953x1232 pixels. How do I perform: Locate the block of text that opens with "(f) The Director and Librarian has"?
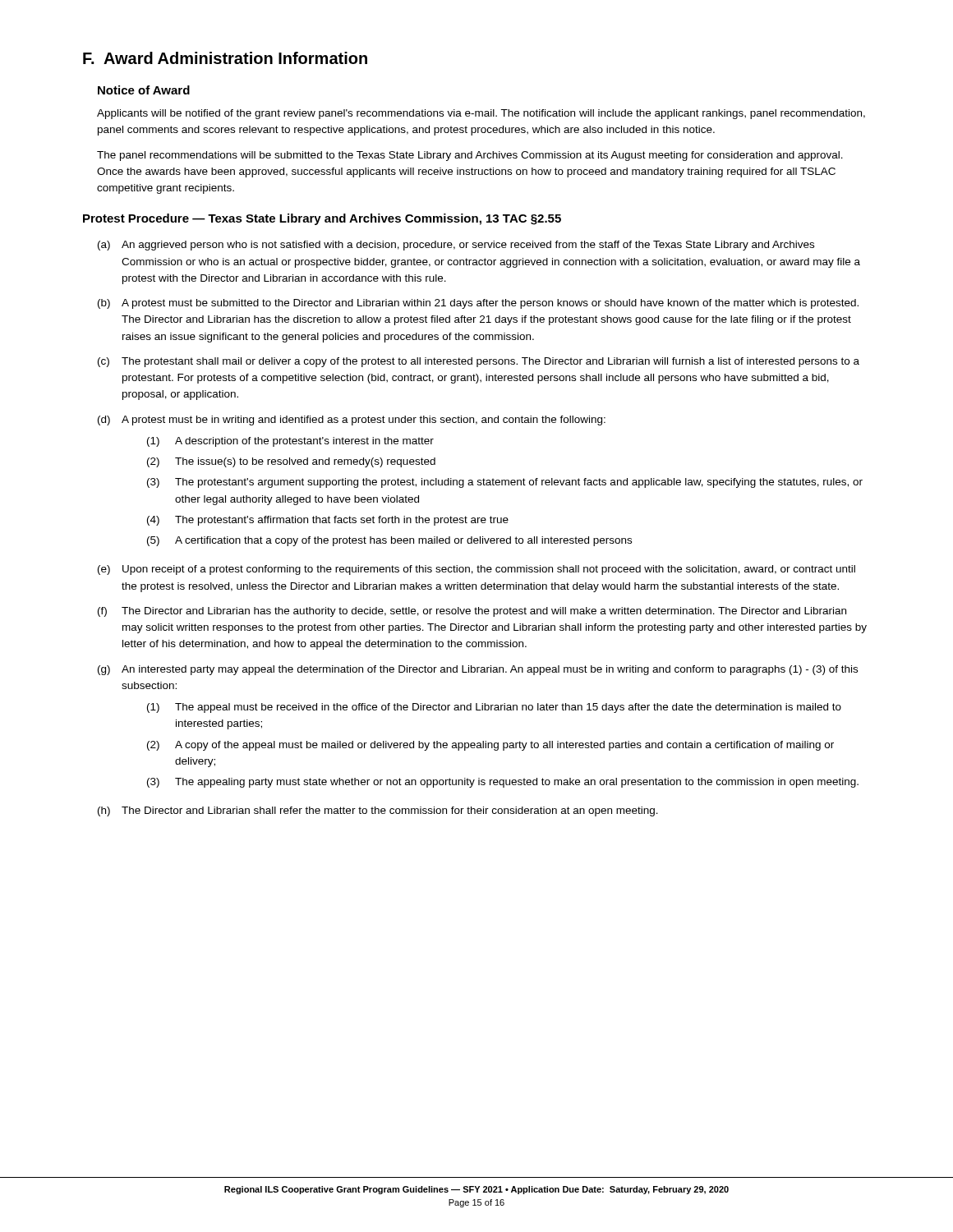pos(484,628)
